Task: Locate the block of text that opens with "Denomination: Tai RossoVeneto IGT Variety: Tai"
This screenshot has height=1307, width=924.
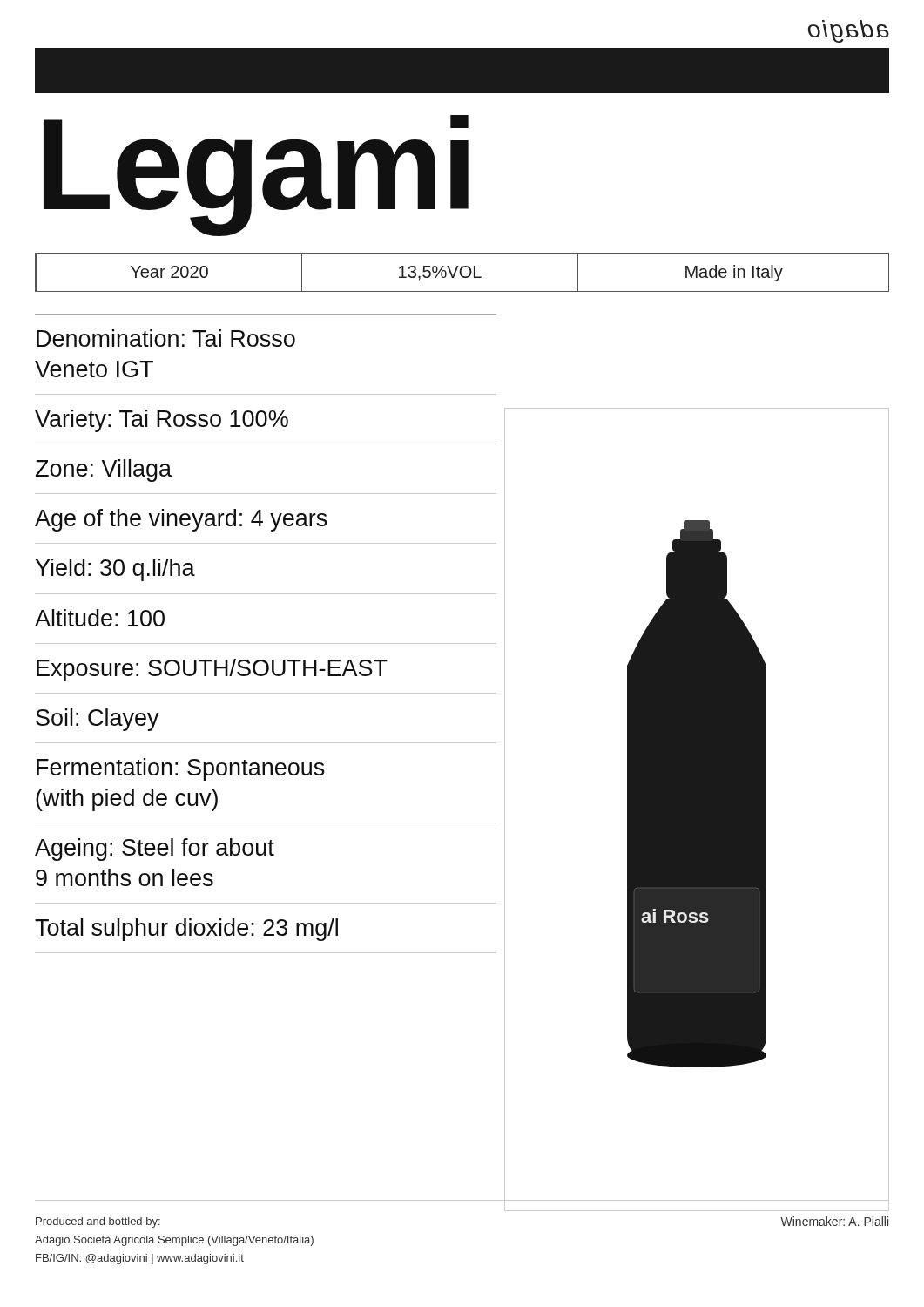Action: 266,634
